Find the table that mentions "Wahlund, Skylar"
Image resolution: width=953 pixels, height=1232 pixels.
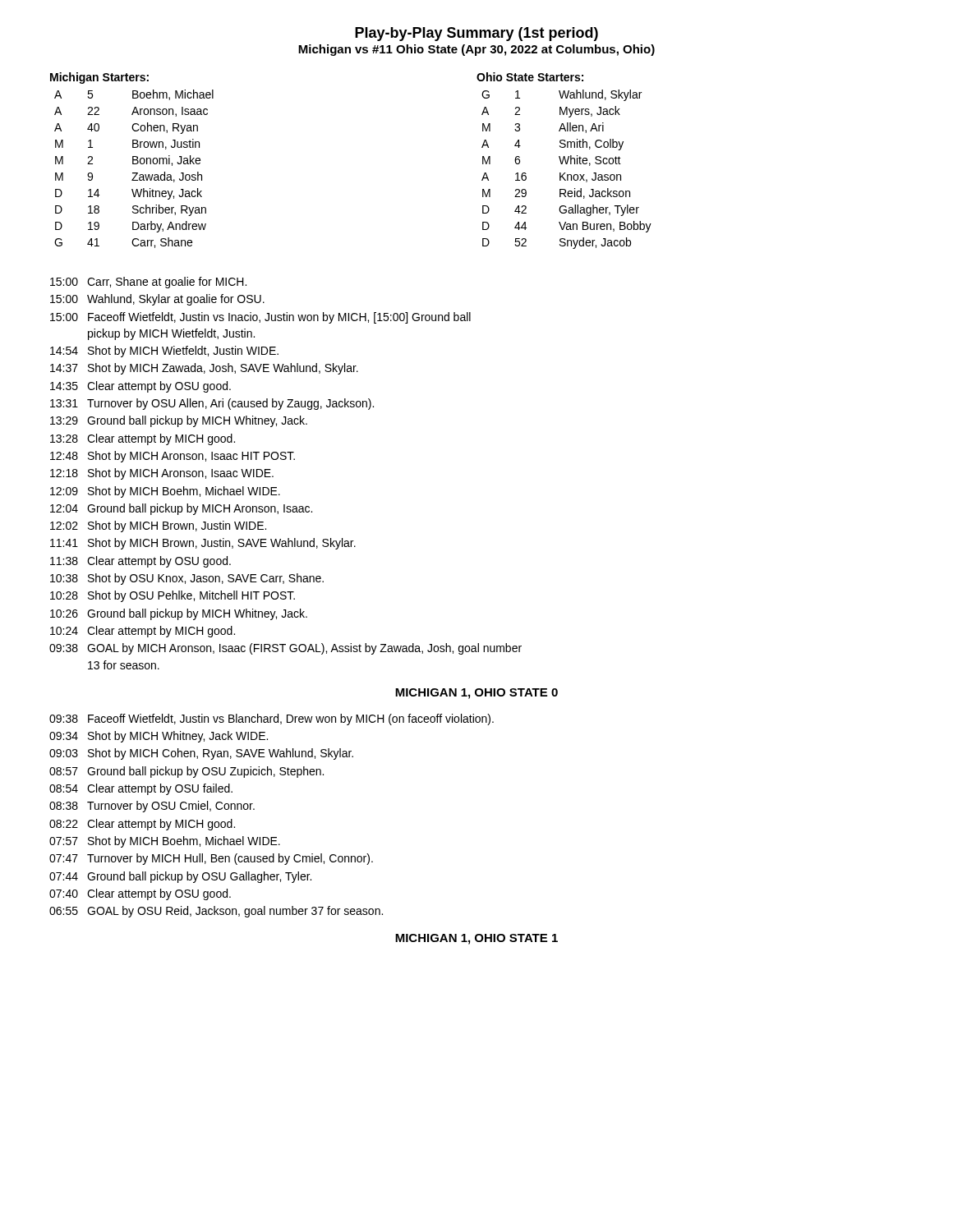click(690, 168)
